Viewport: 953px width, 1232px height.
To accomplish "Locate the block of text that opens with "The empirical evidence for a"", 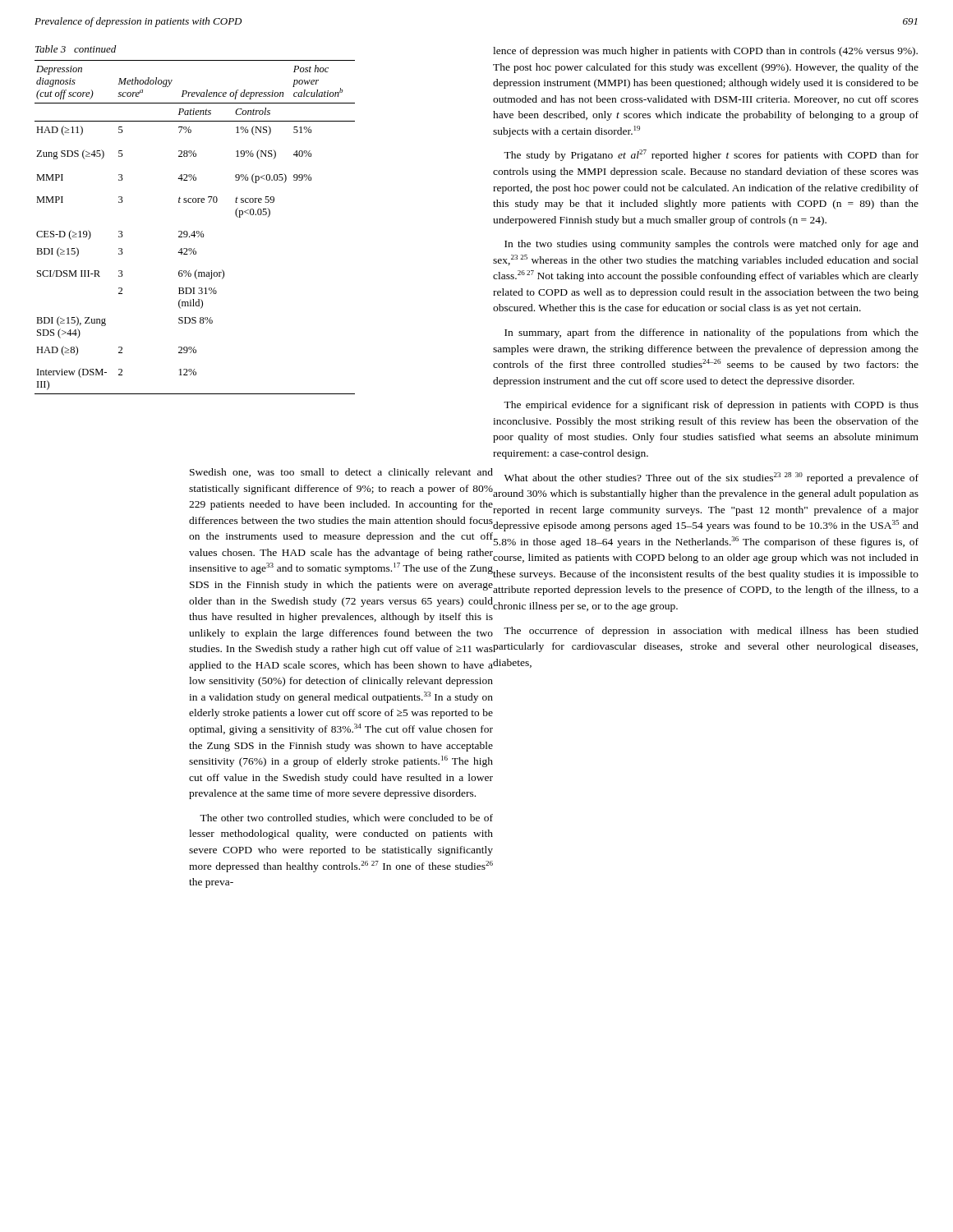I will (706, 429).
